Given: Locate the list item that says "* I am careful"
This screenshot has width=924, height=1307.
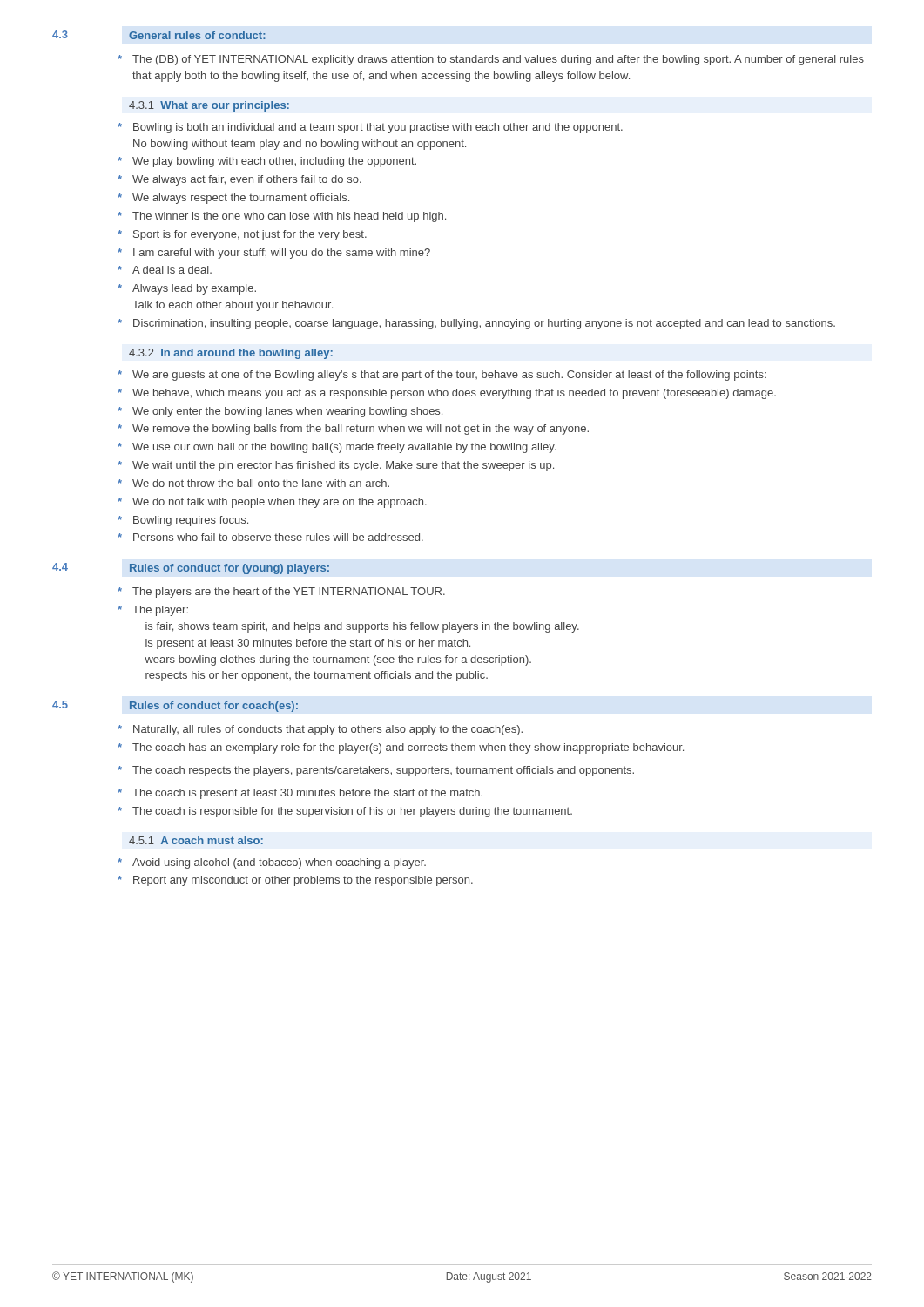Looking at the screenshot, I should [x=274, y=254].
